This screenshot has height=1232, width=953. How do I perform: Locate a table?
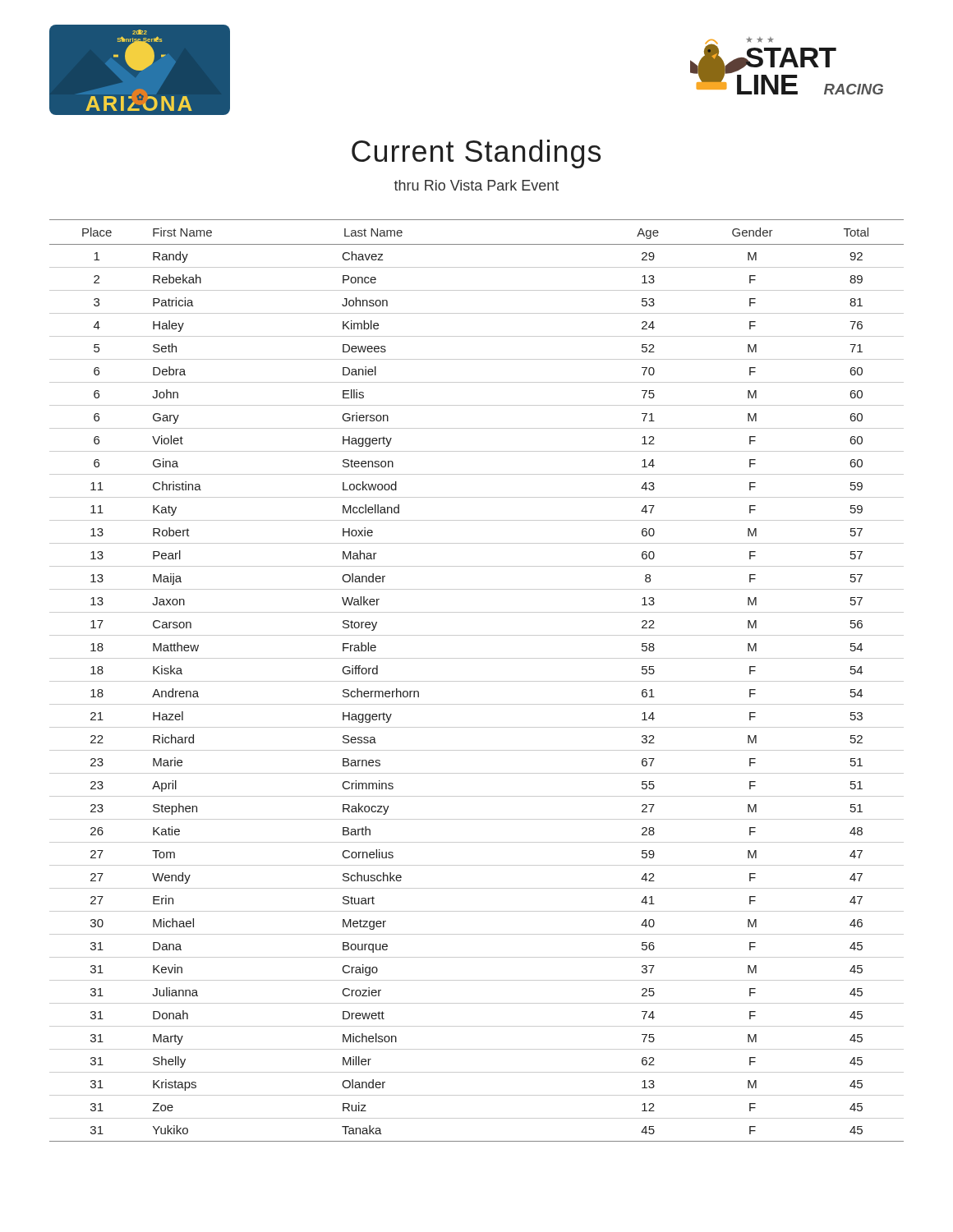(x=476, y=680)
